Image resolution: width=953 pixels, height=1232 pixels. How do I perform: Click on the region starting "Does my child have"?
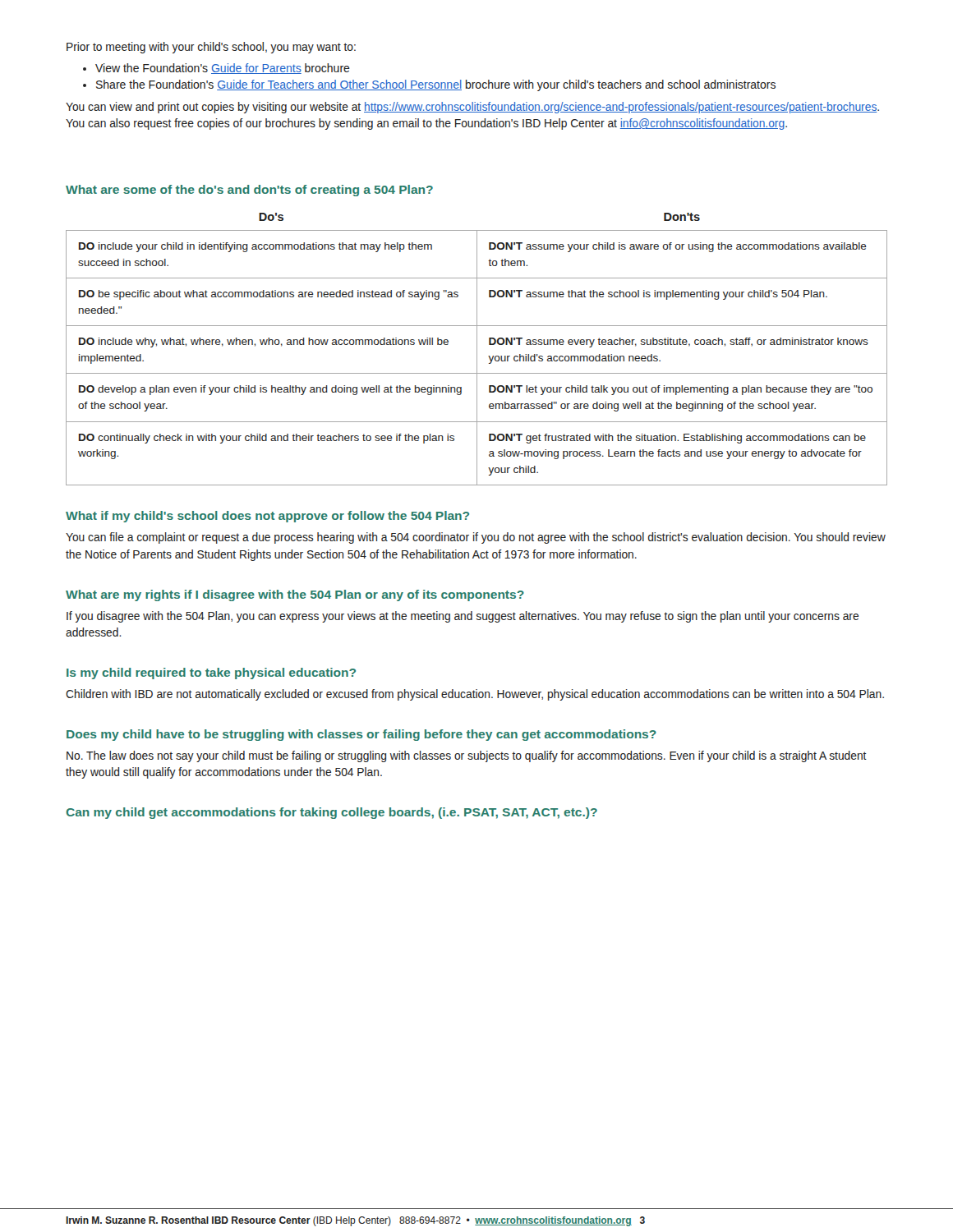pyautogui.click(x=361, y=734)
